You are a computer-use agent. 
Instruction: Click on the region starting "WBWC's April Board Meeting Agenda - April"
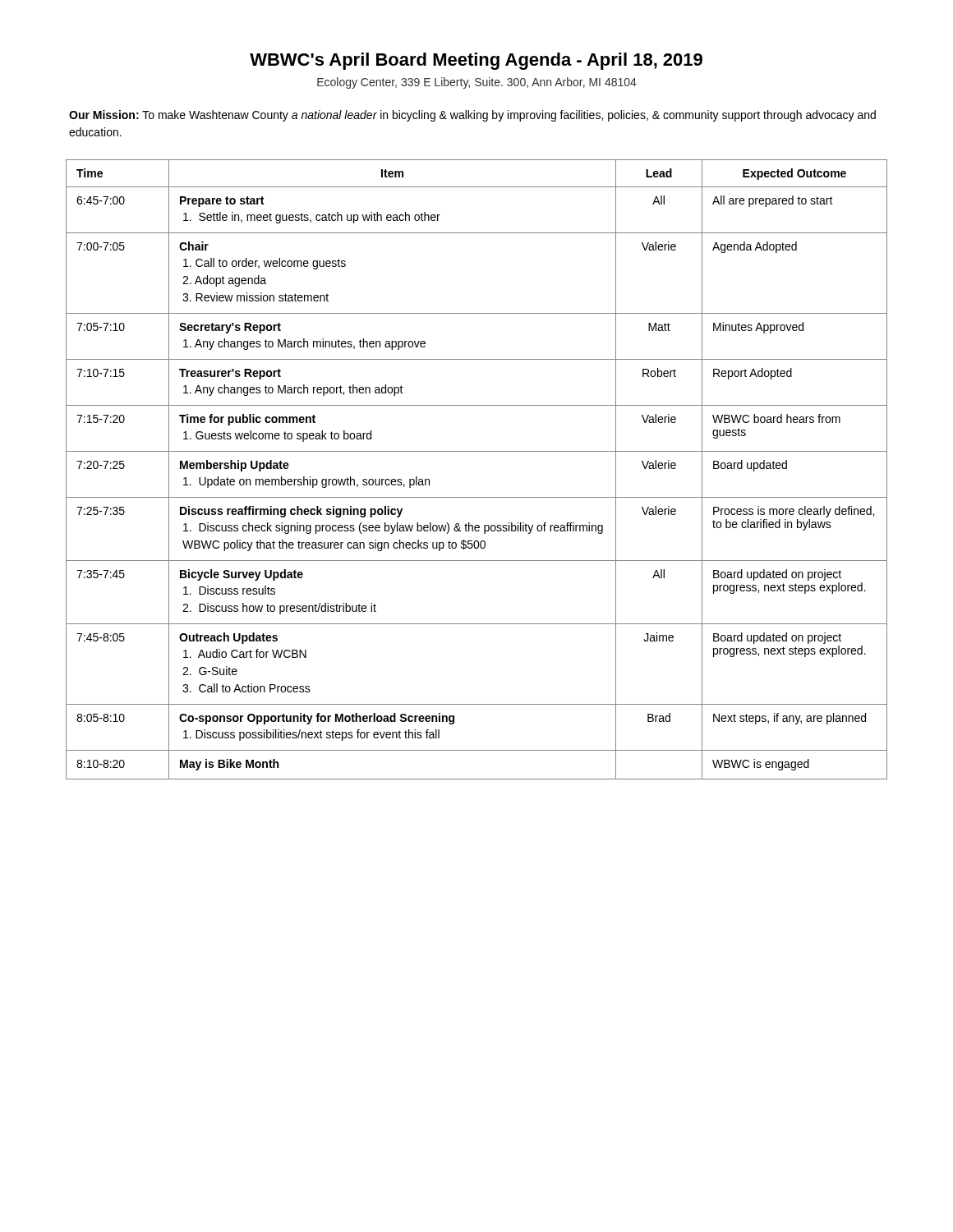pyautogui.click(x=476, y=60)
